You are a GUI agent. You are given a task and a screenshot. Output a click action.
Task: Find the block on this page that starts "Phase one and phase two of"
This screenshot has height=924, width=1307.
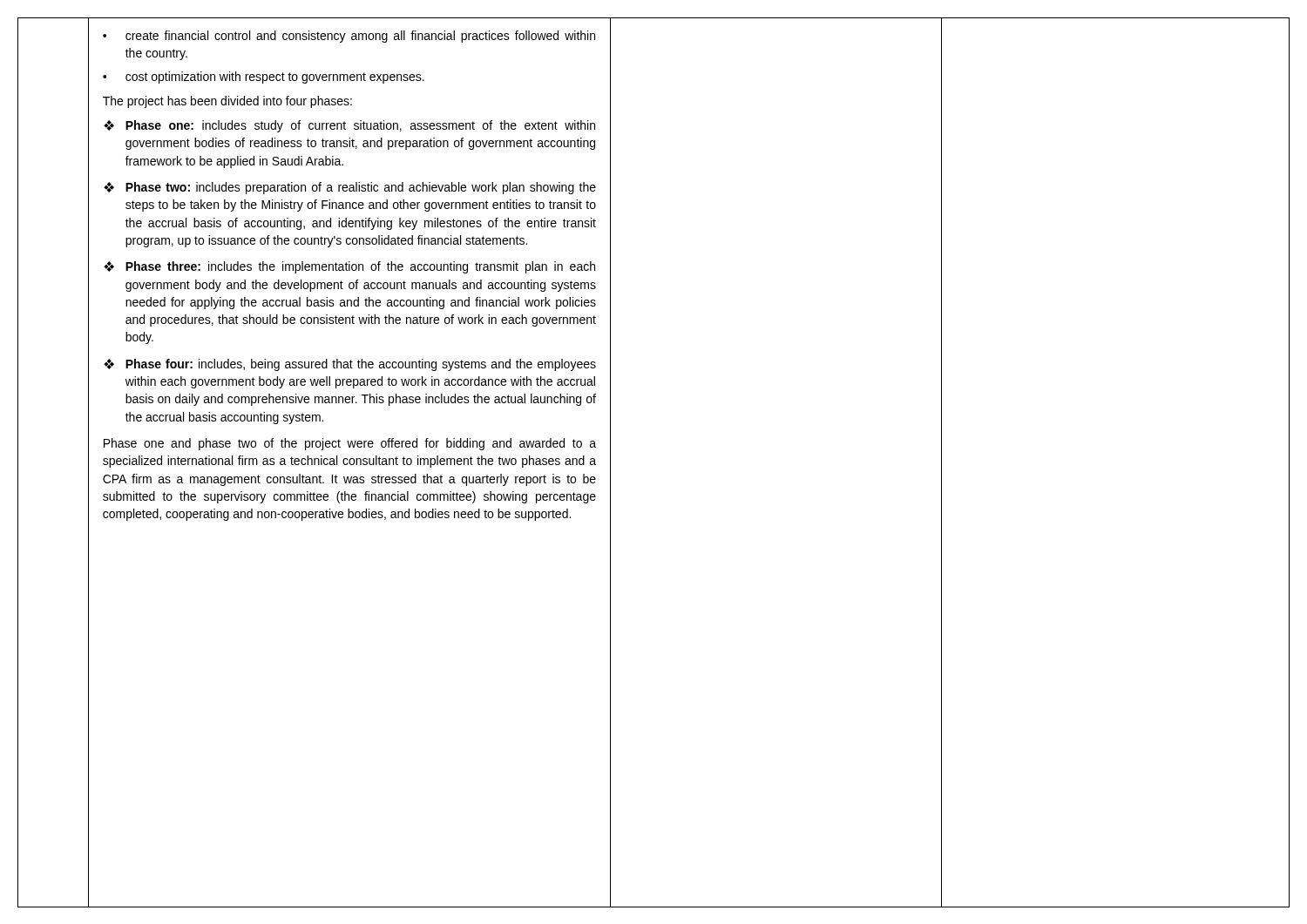pyautogui.click(x=349, y=479)
